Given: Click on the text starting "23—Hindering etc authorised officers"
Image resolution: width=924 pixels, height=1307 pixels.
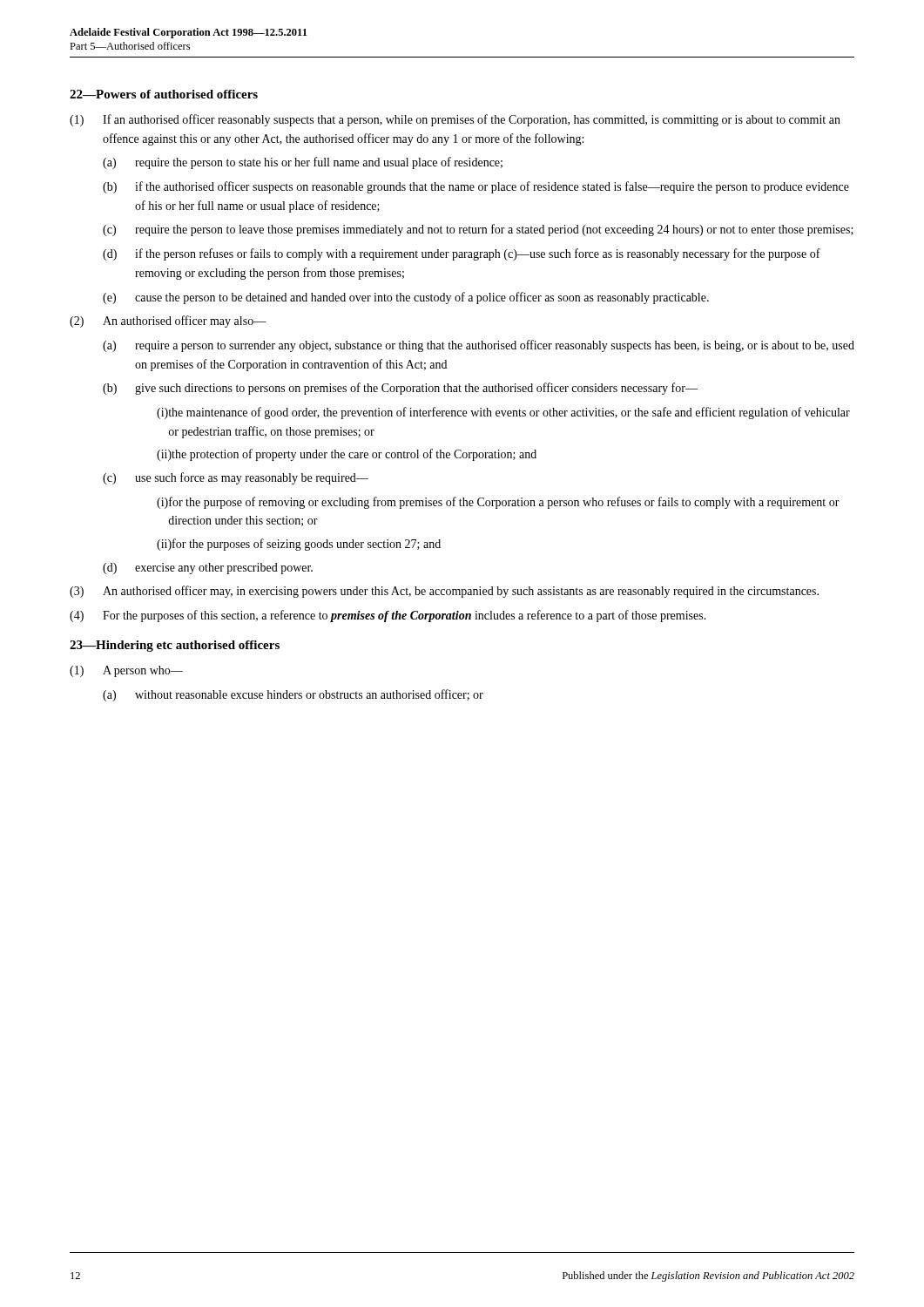Looking at the screenshot, I should pos(175,645).
